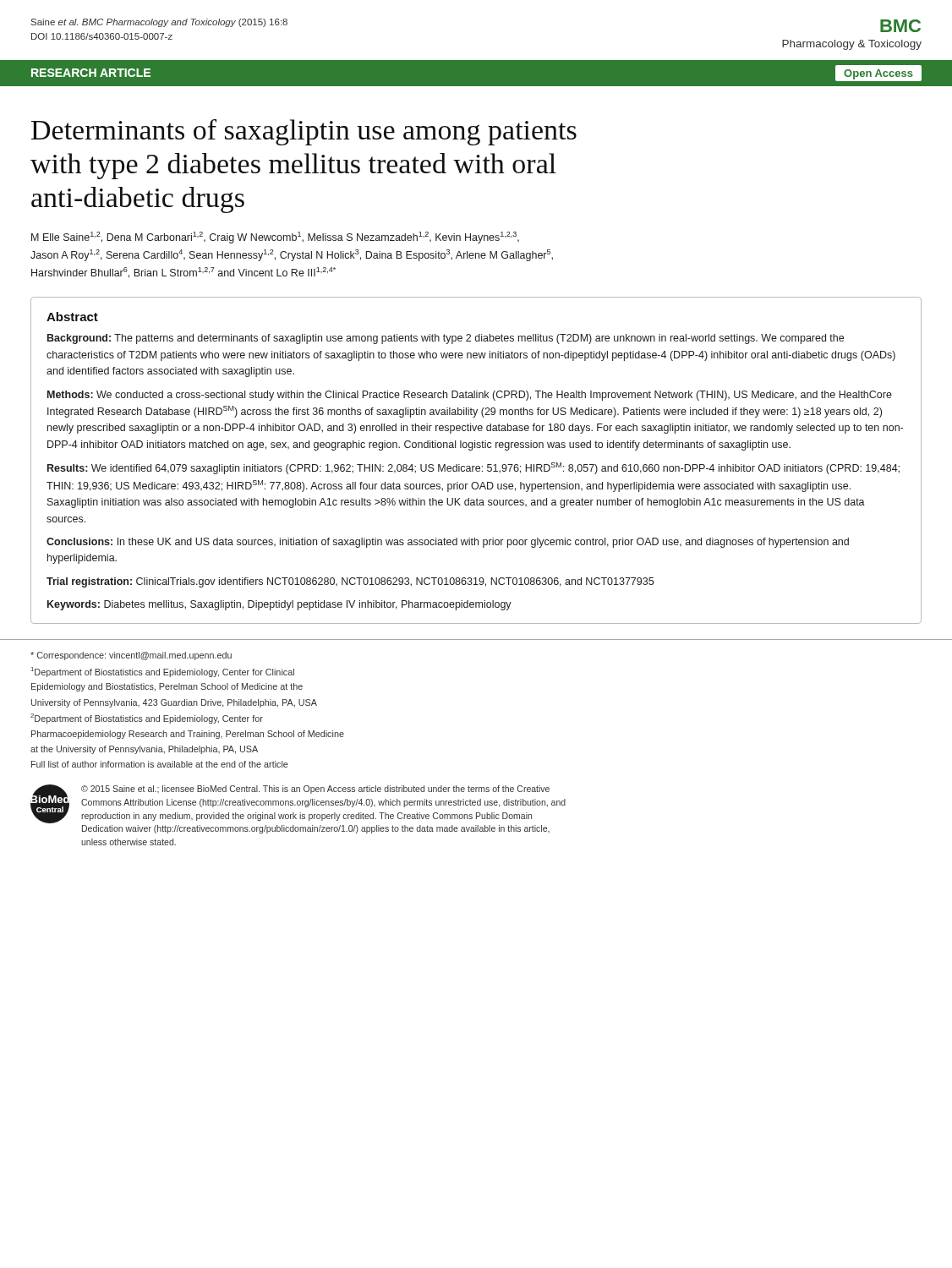The image size is (952, 1268).
Task: Navigate to the region starting "M Elle Saine1,2, Dena M Carbonari1,2,"
Action: tap(292, 255)
